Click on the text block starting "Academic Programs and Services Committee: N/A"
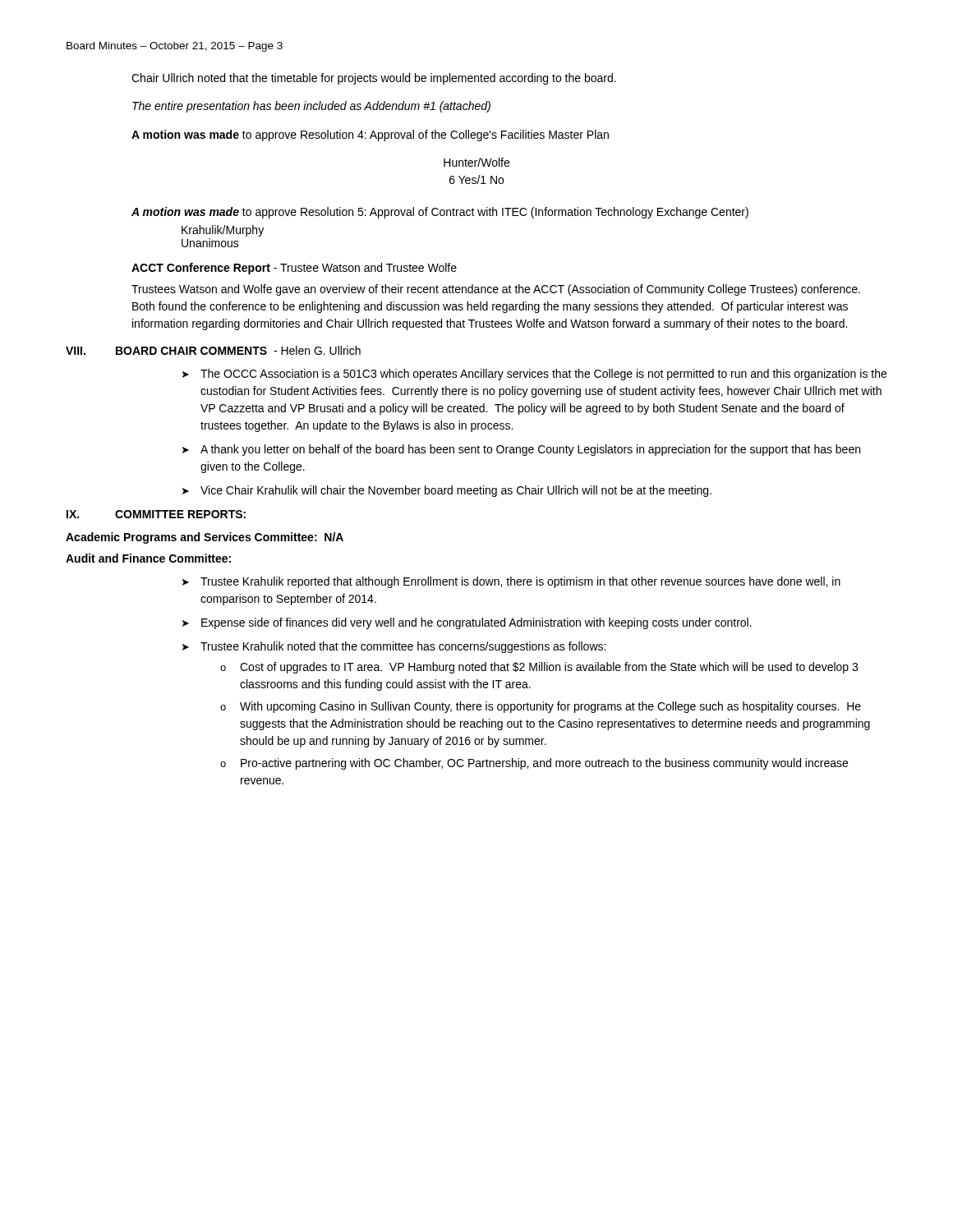This screenshot has width=953, height=1232. pyautogui.click(x=205, y=537)
